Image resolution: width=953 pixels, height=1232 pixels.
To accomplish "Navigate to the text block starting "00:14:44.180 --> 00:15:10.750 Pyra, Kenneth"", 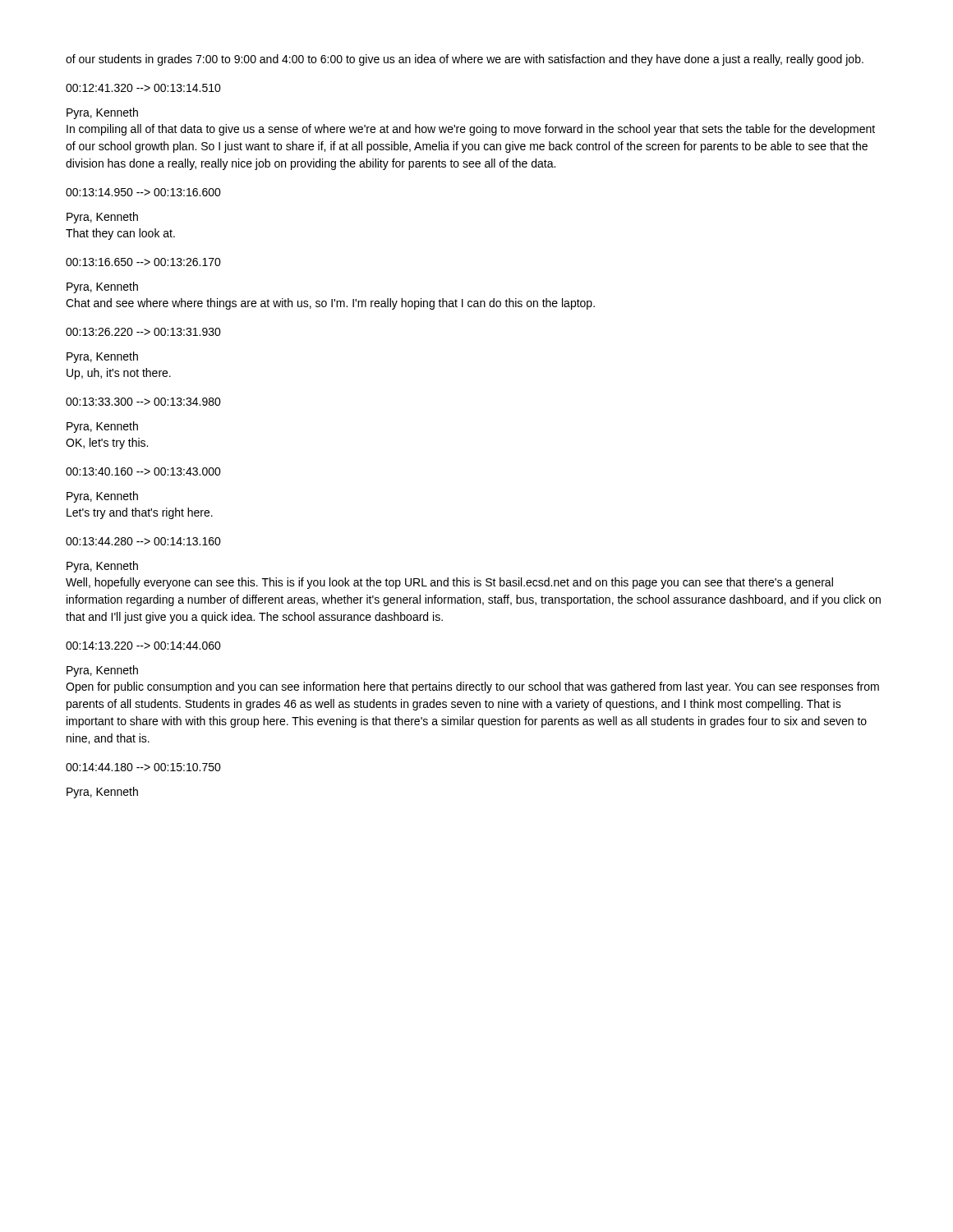I will (143, 767).
